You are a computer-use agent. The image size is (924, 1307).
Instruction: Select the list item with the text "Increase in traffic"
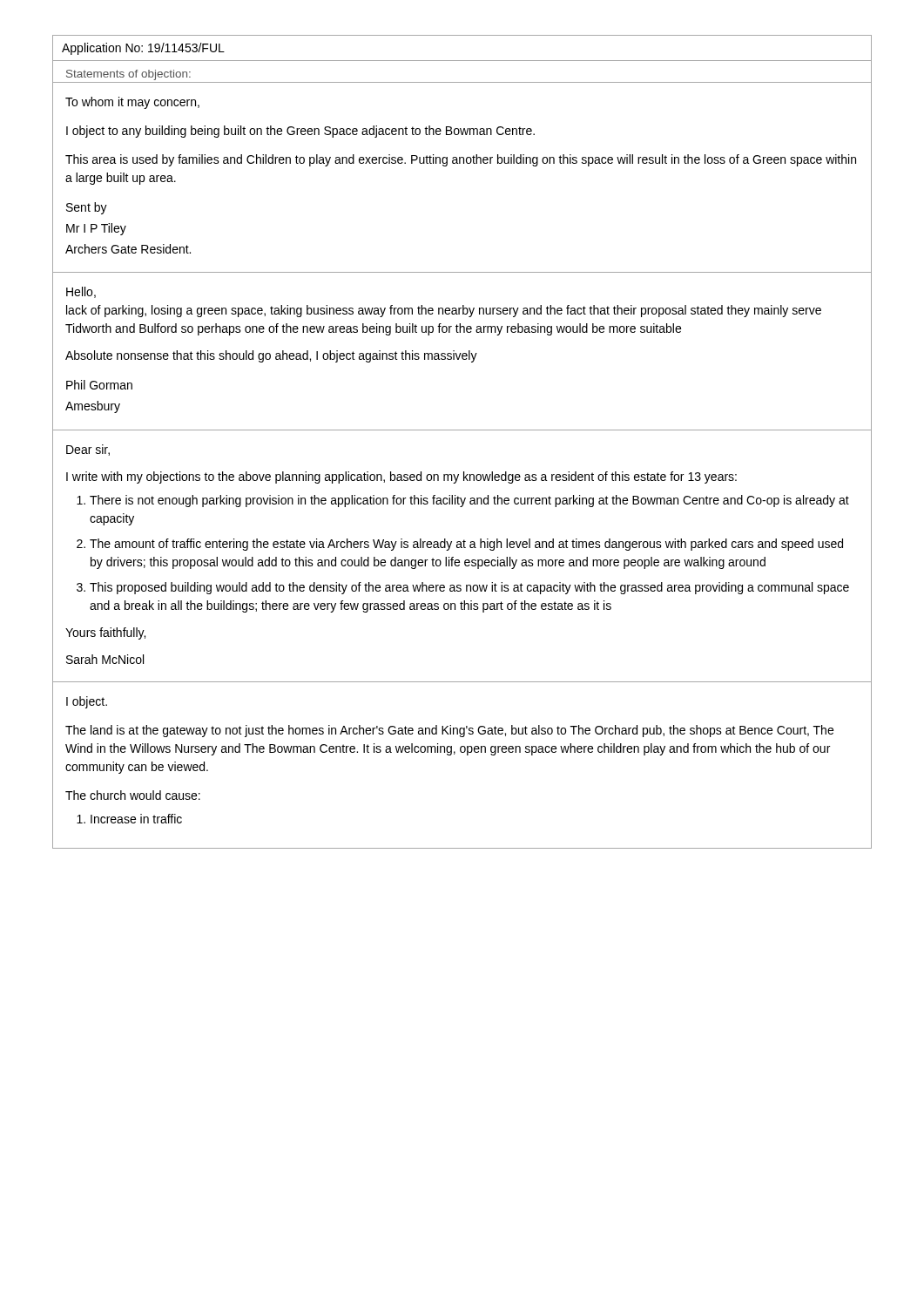point(136,819)
